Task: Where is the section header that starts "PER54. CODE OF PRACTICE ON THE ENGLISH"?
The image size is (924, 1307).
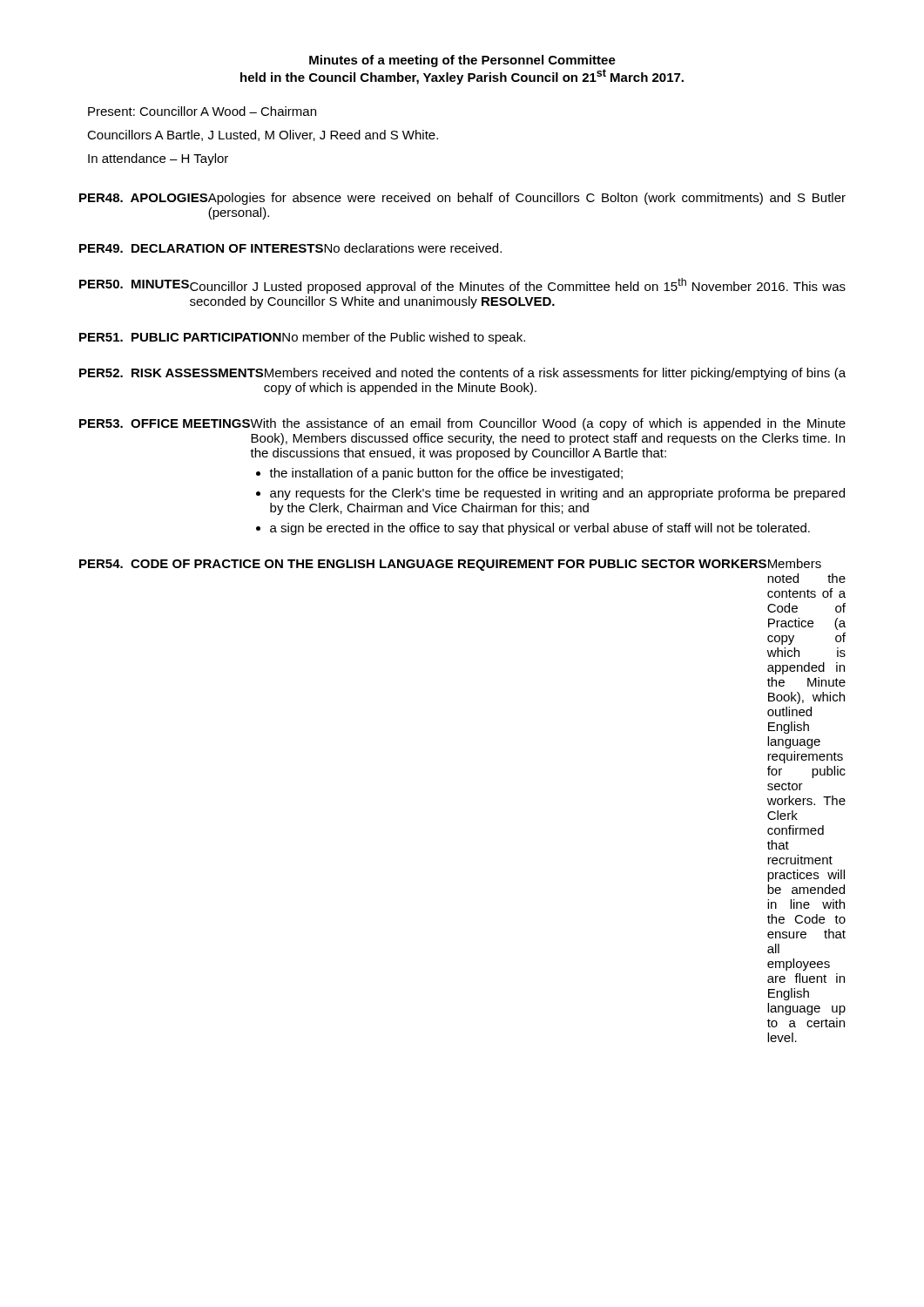Action: 423,563
